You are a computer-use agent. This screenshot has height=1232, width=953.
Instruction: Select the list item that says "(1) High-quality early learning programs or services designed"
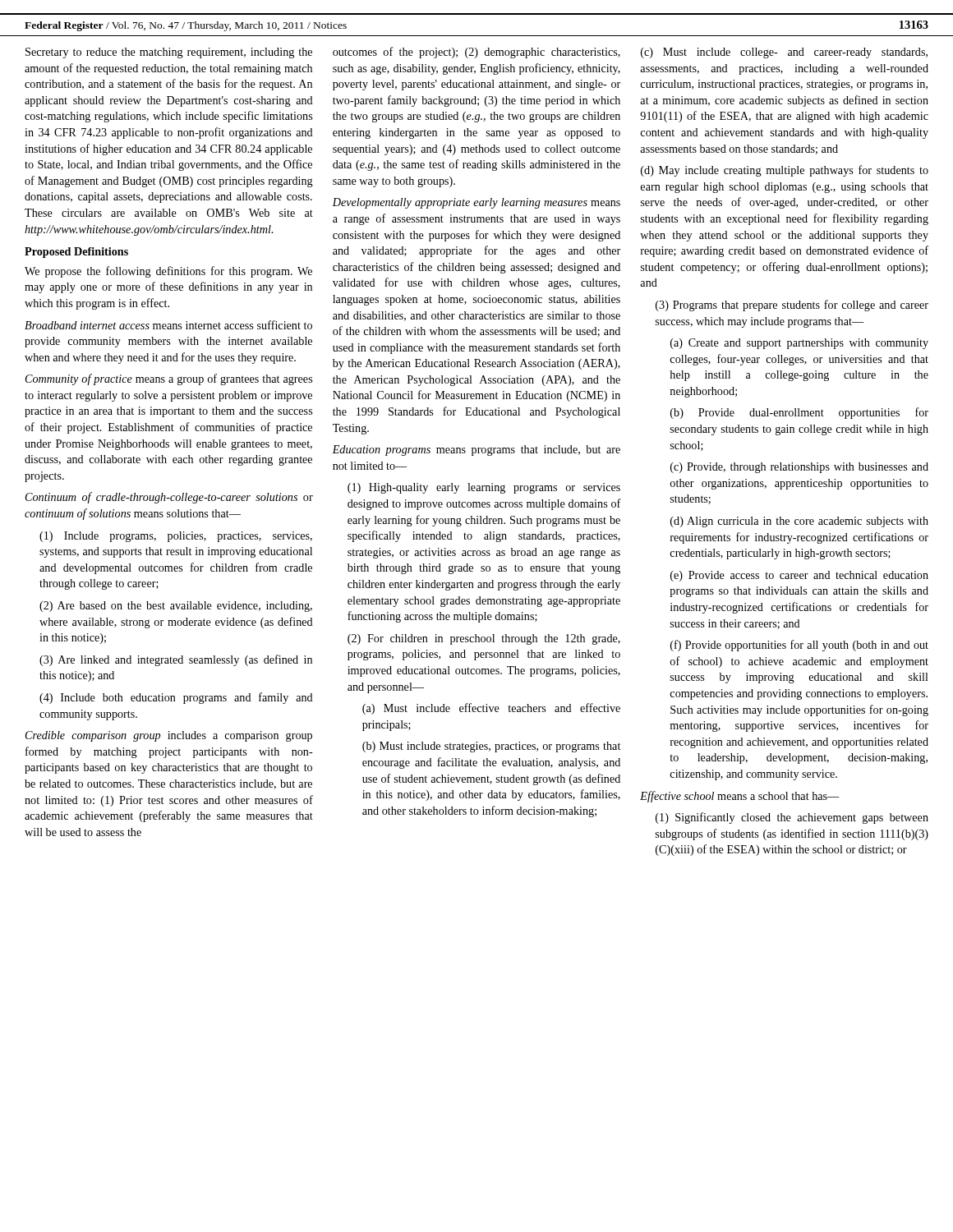click(x=477, y=552)
